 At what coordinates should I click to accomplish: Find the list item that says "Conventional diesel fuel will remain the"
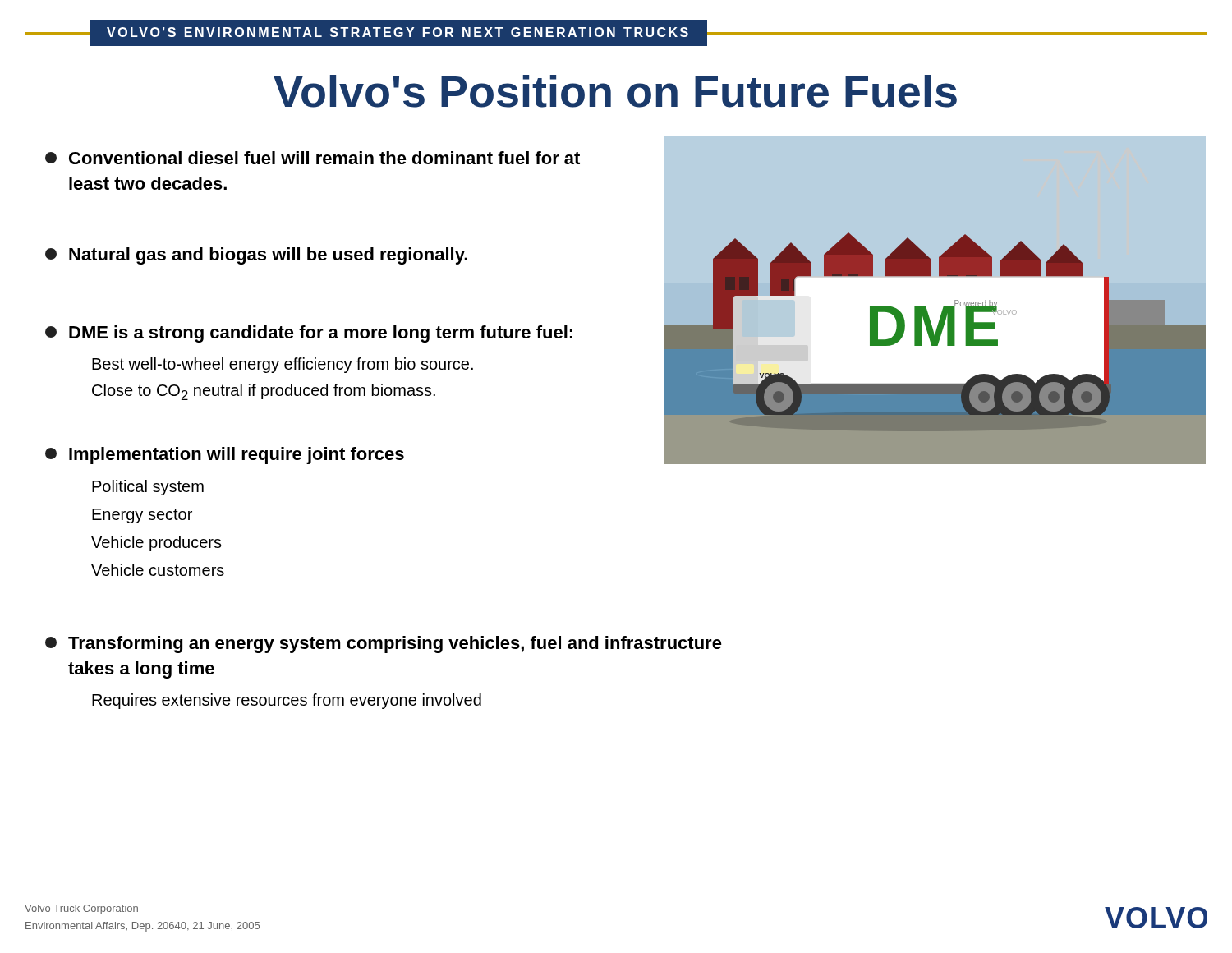point(316,171)
